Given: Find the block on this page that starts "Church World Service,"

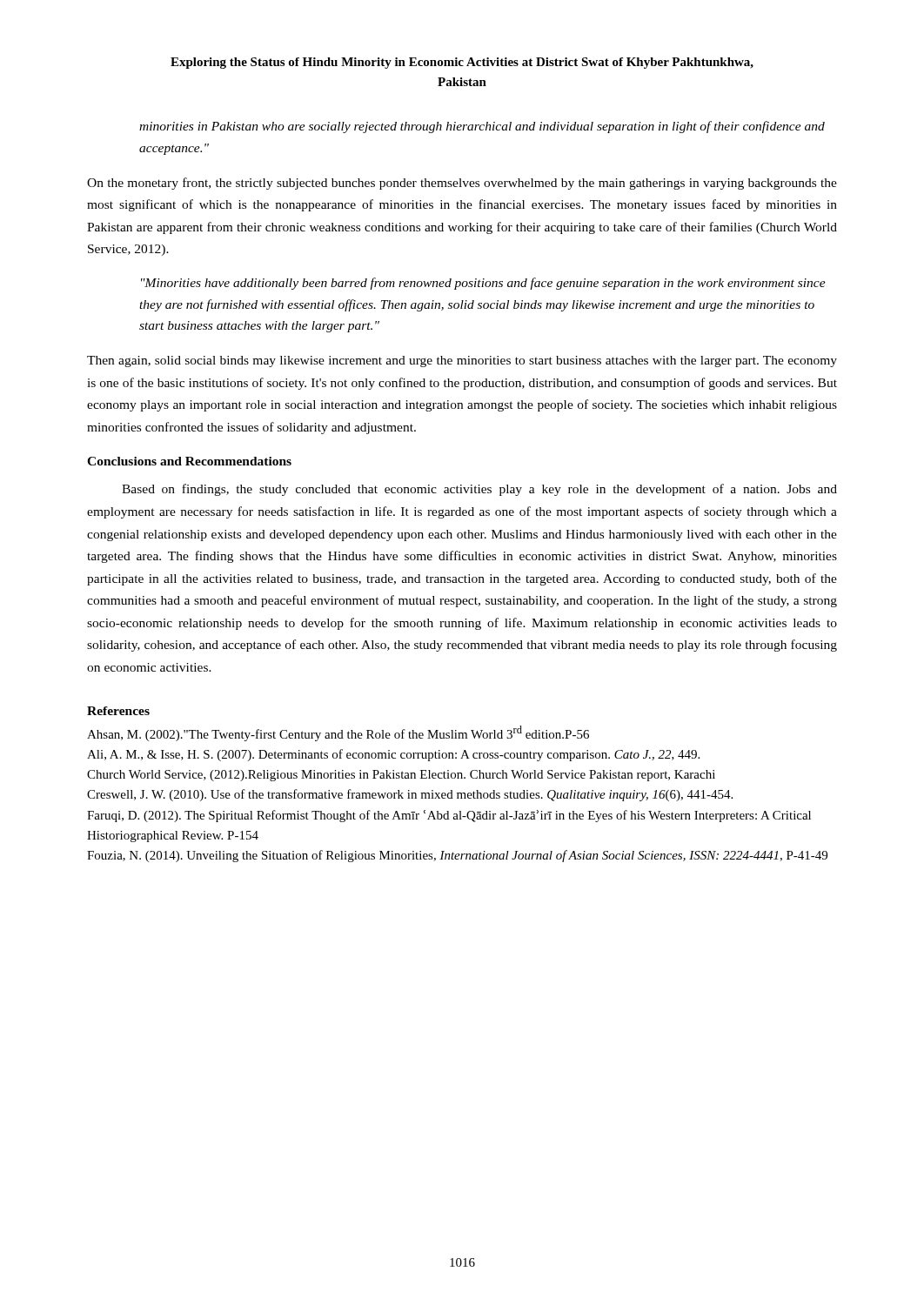Looking at the screenshot, I should [401, 774].
